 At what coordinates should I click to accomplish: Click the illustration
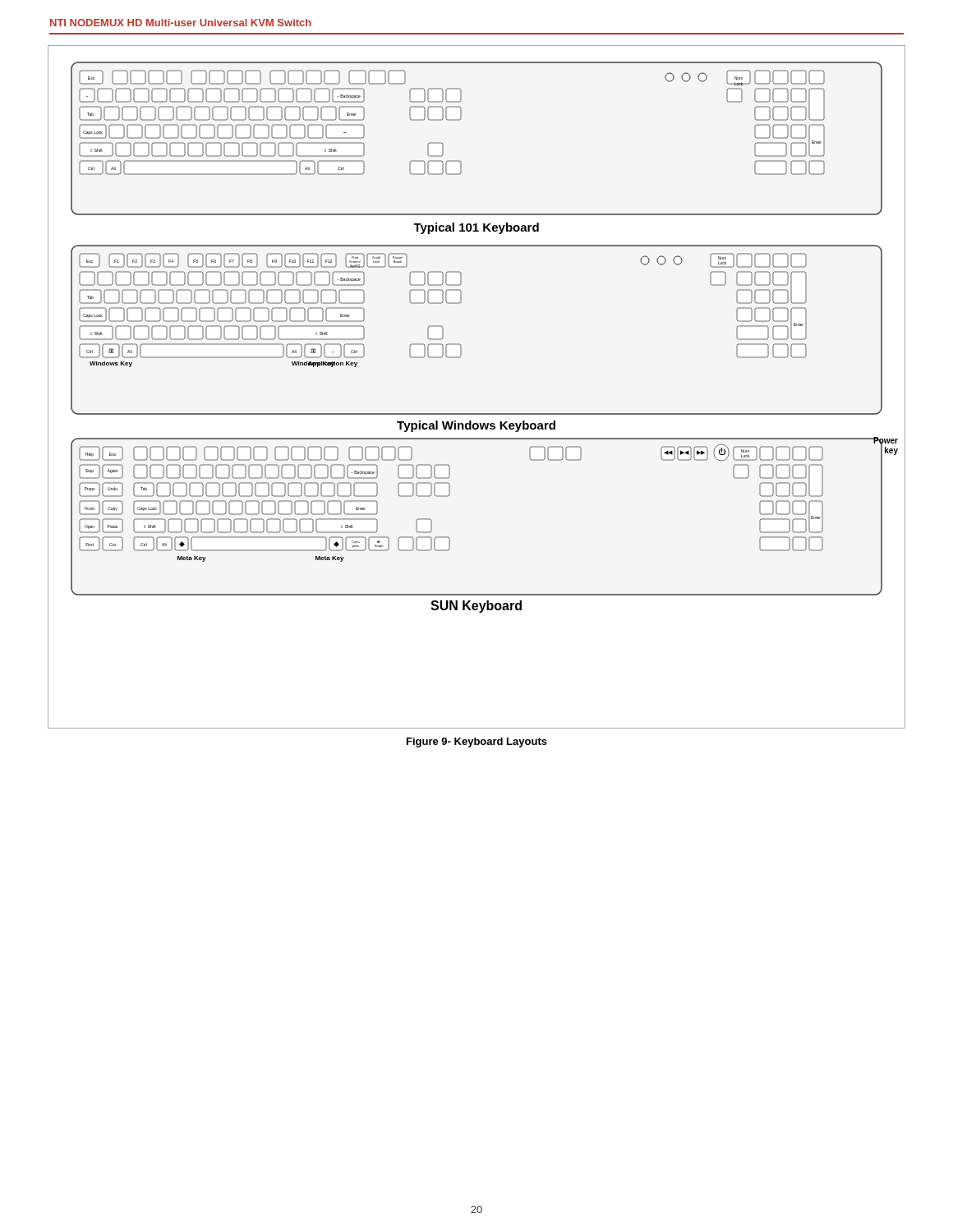(476, 387)
